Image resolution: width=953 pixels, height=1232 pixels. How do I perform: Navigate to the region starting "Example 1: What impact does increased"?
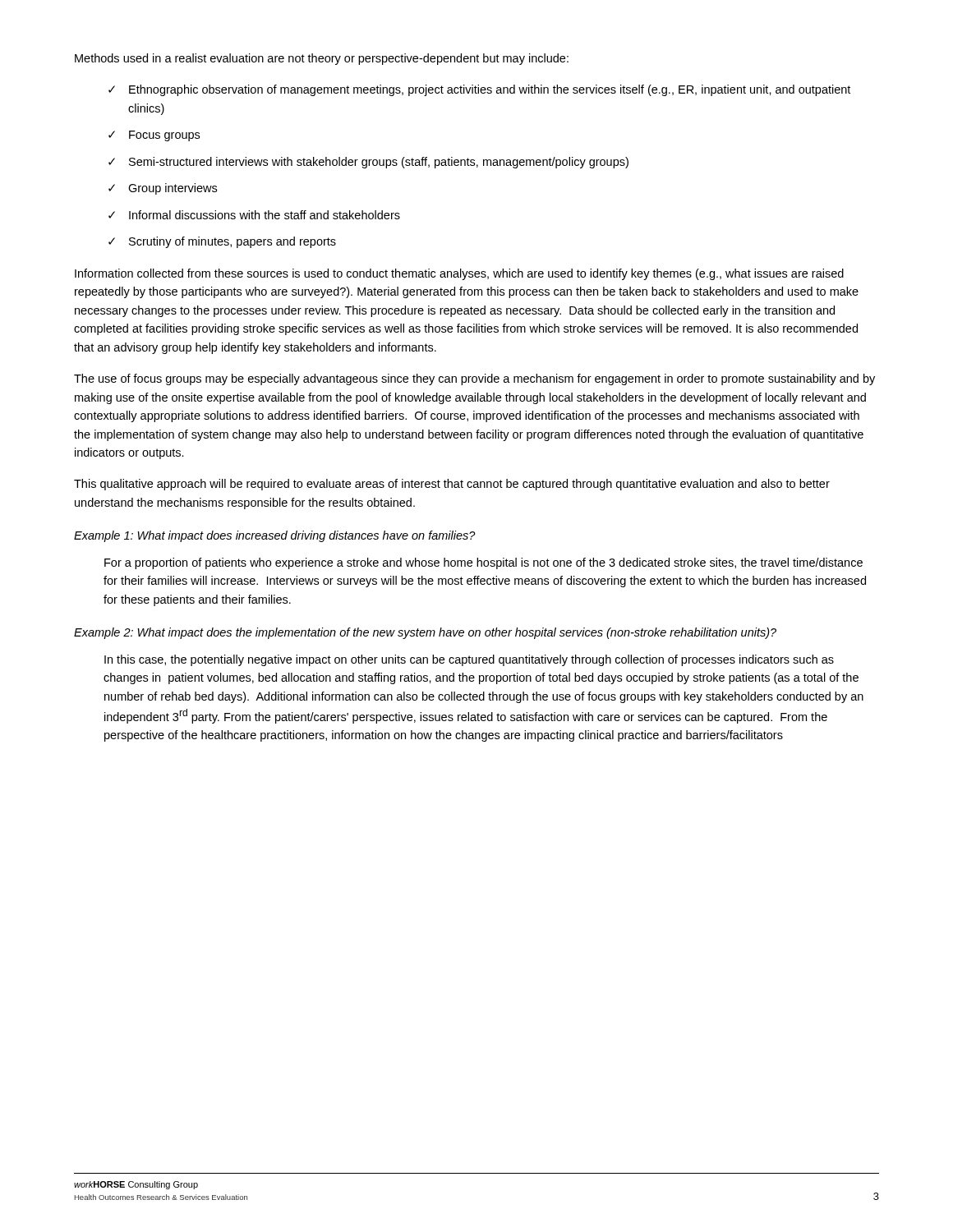point(275,536)
